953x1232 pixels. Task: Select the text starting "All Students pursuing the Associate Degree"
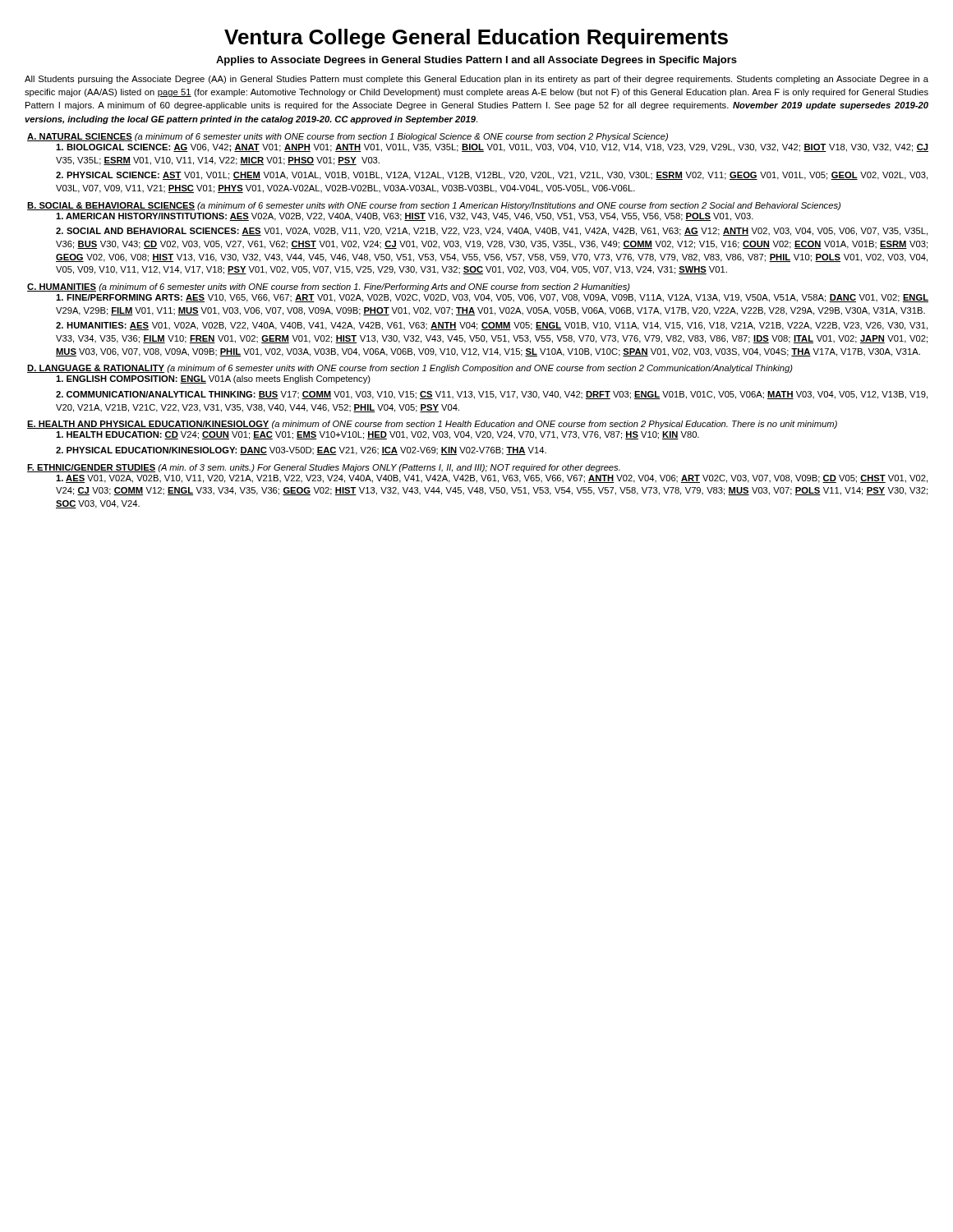pyautogui.click(x=476, y=99)
